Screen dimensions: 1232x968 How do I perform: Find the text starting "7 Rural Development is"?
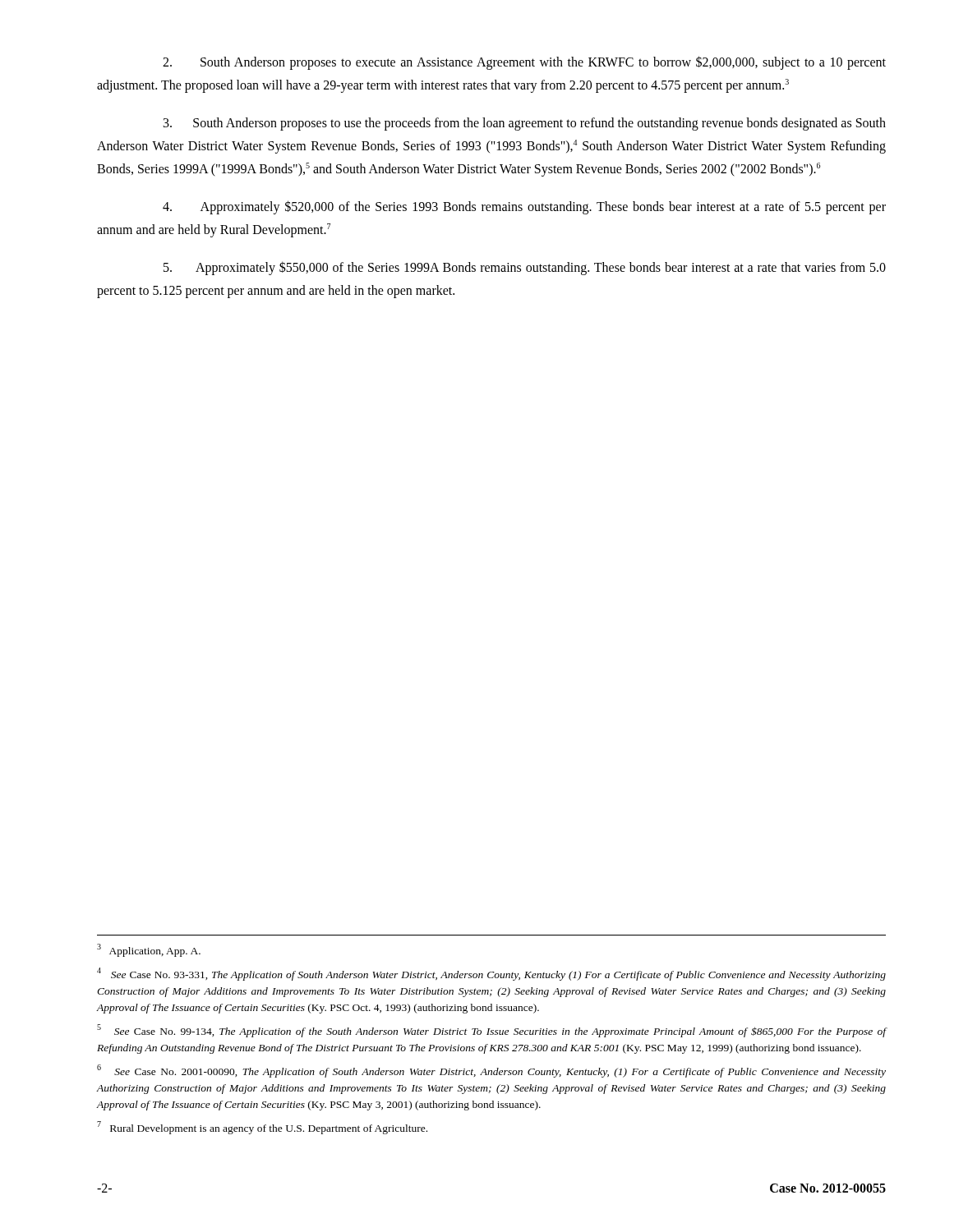point(263,1127)
